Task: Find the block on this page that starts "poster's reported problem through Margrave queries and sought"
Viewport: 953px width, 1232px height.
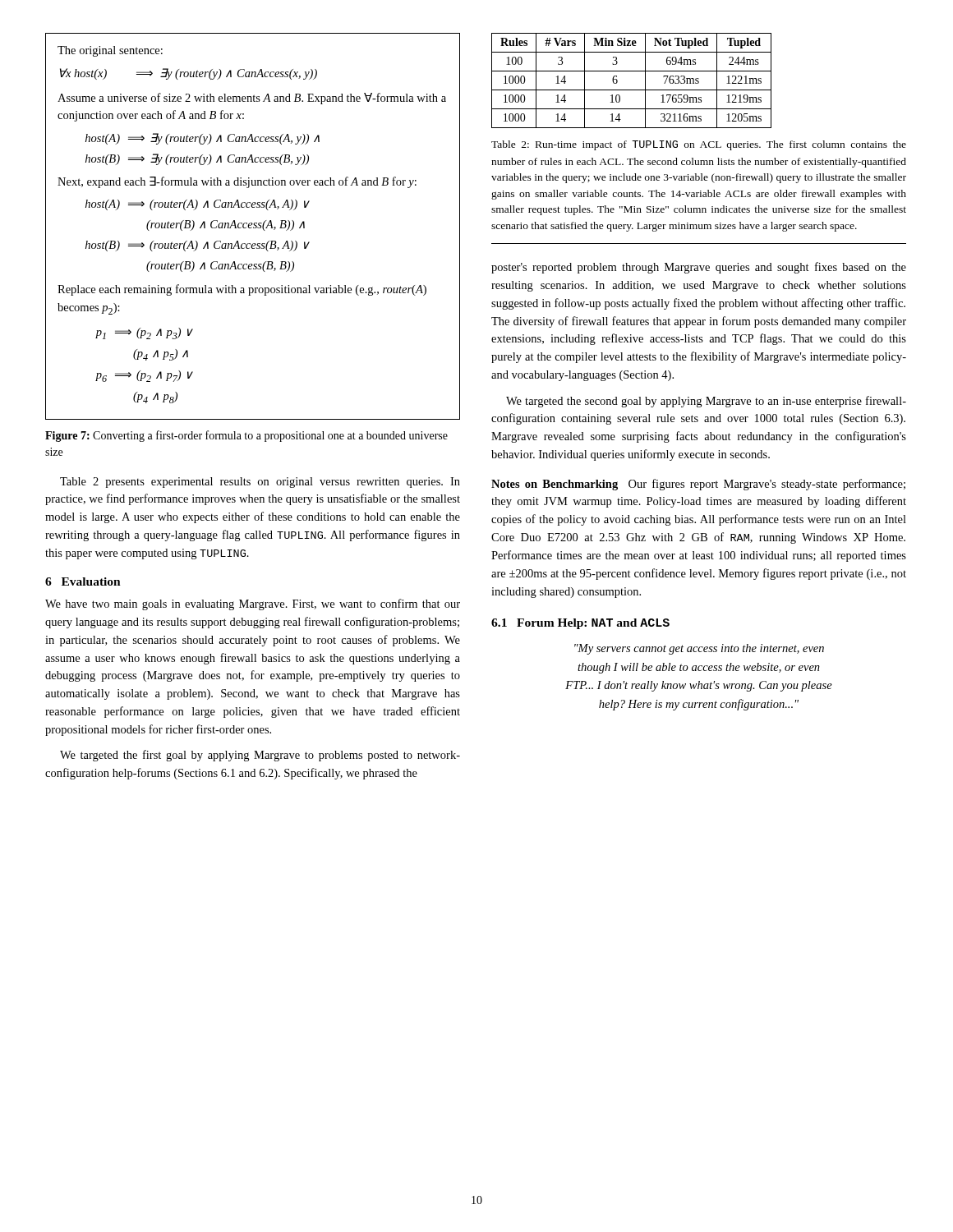Action: point(699,361)
